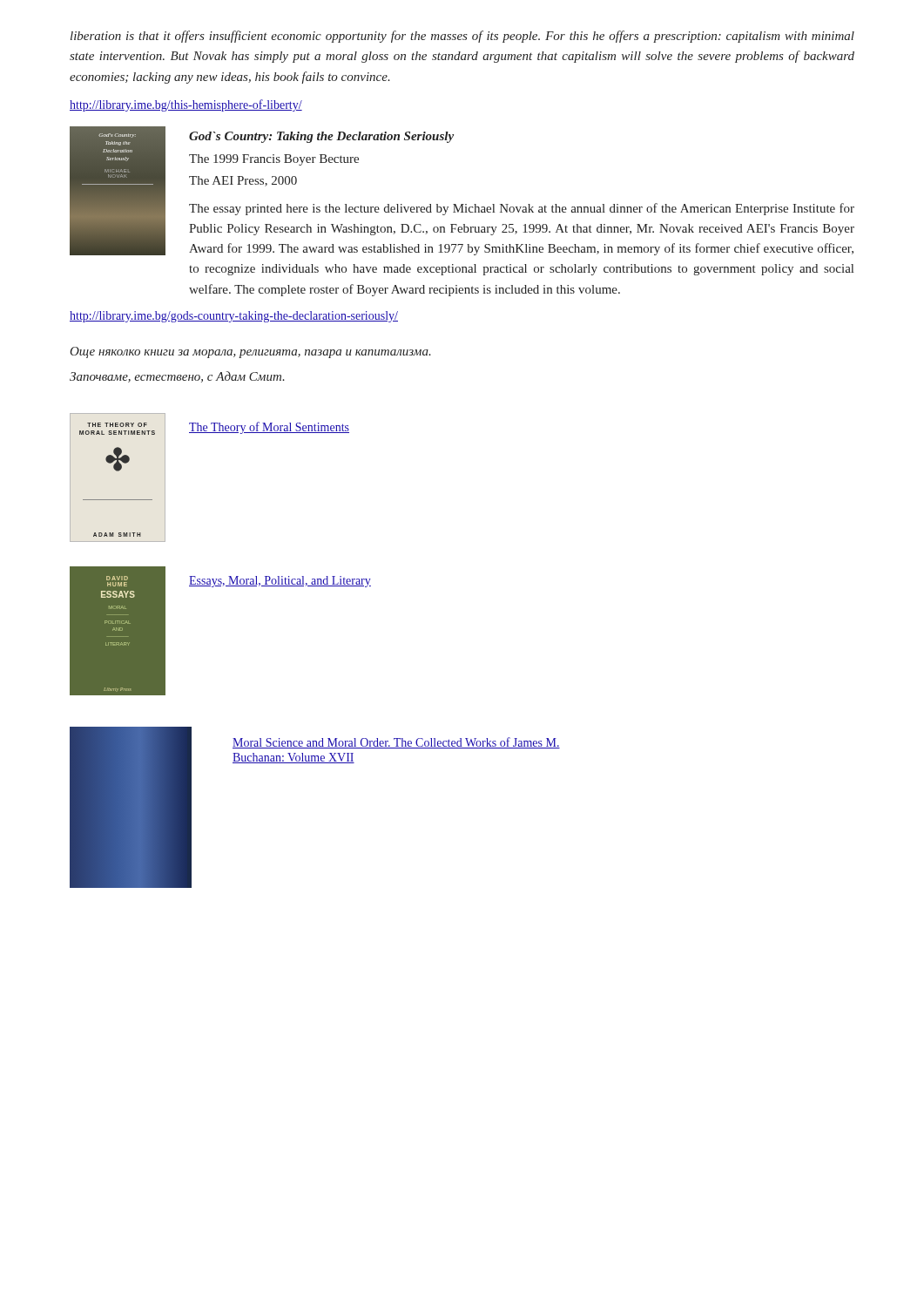
Task: Click on the text block that says "God`s Country: Taking the"
Action: [x=522, y=213]
